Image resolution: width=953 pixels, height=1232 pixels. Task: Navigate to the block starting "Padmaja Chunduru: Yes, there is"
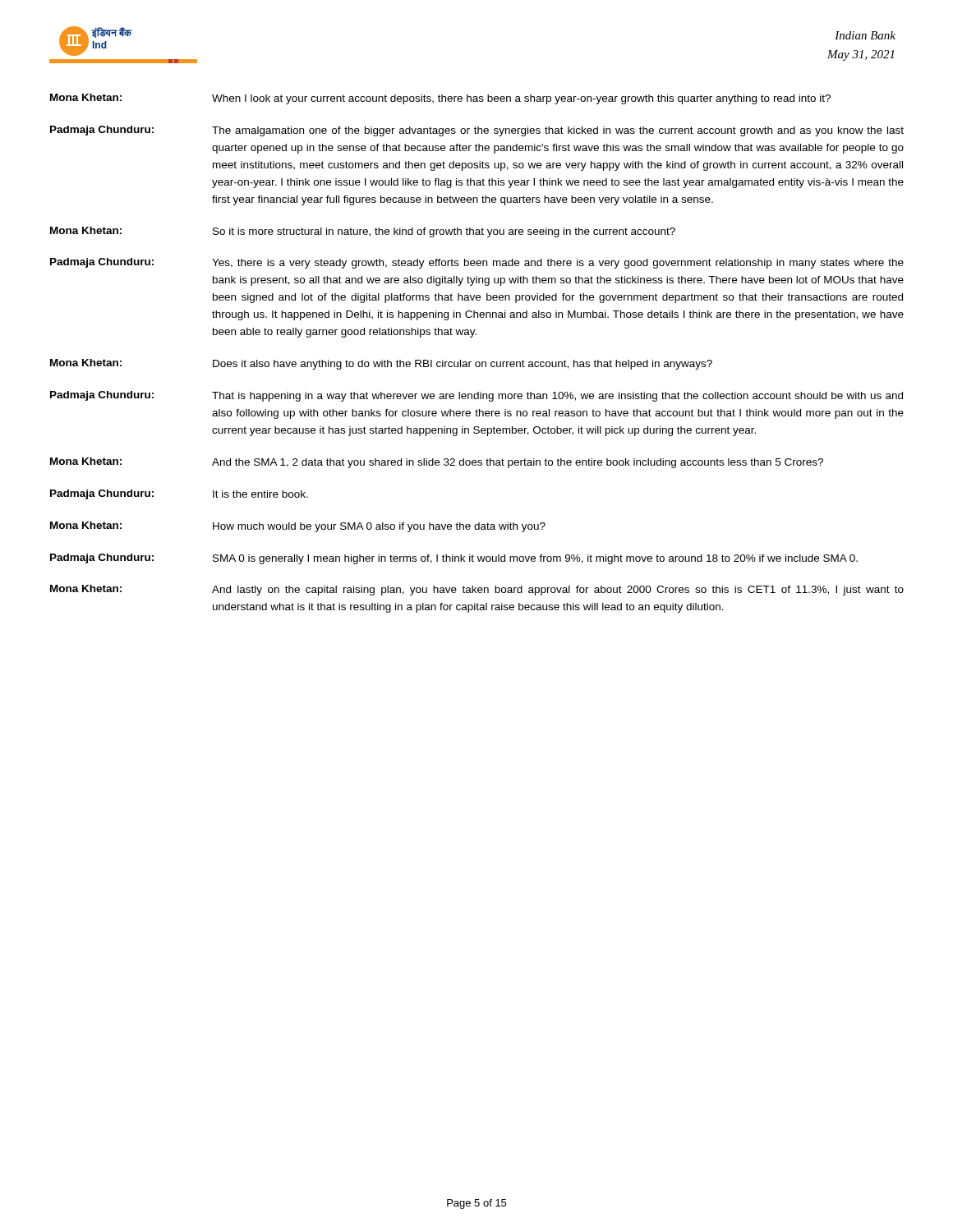tap(476, 298)
